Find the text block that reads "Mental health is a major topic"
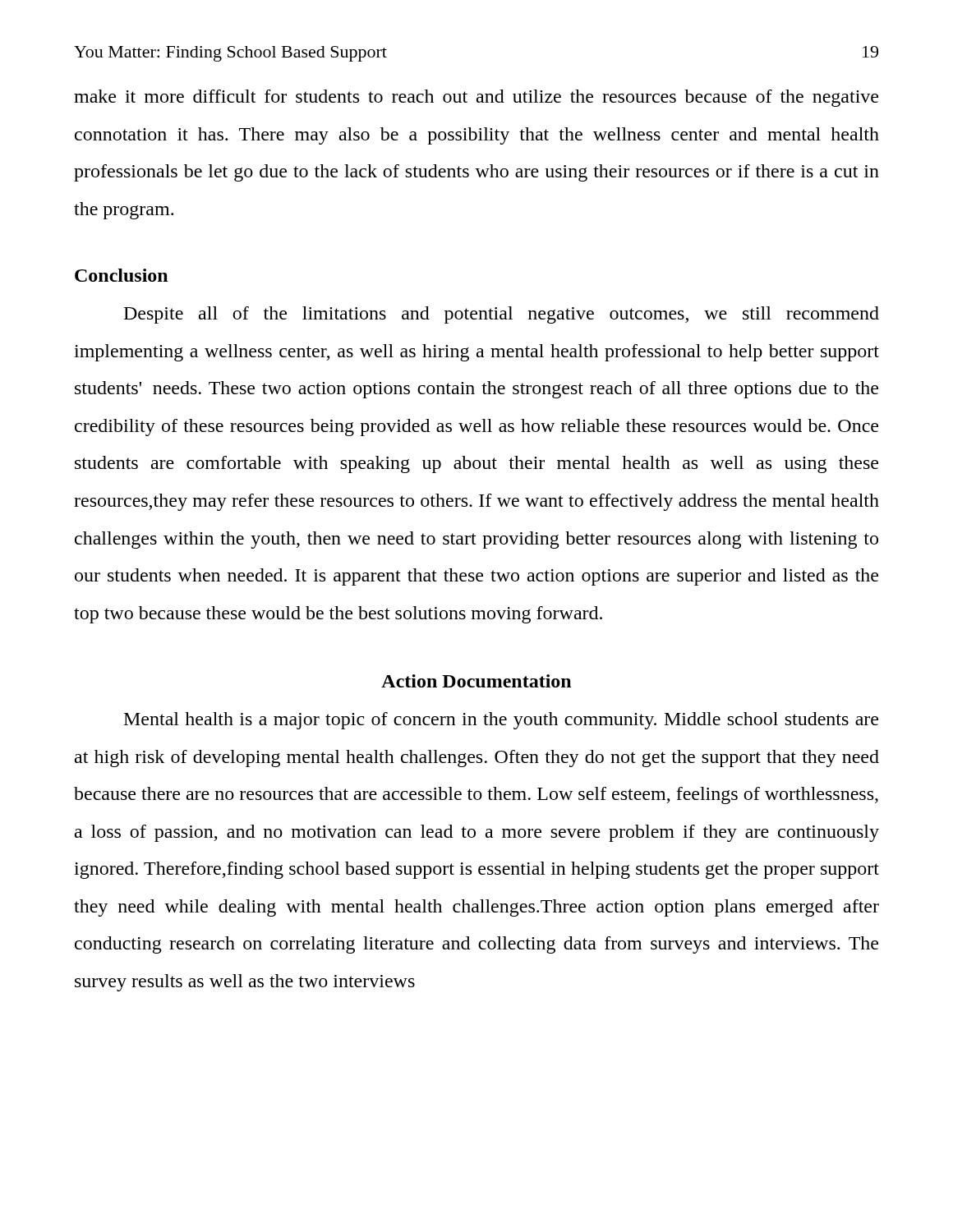The height and width of the screenshot is (1232, 953). click(501, 721)
